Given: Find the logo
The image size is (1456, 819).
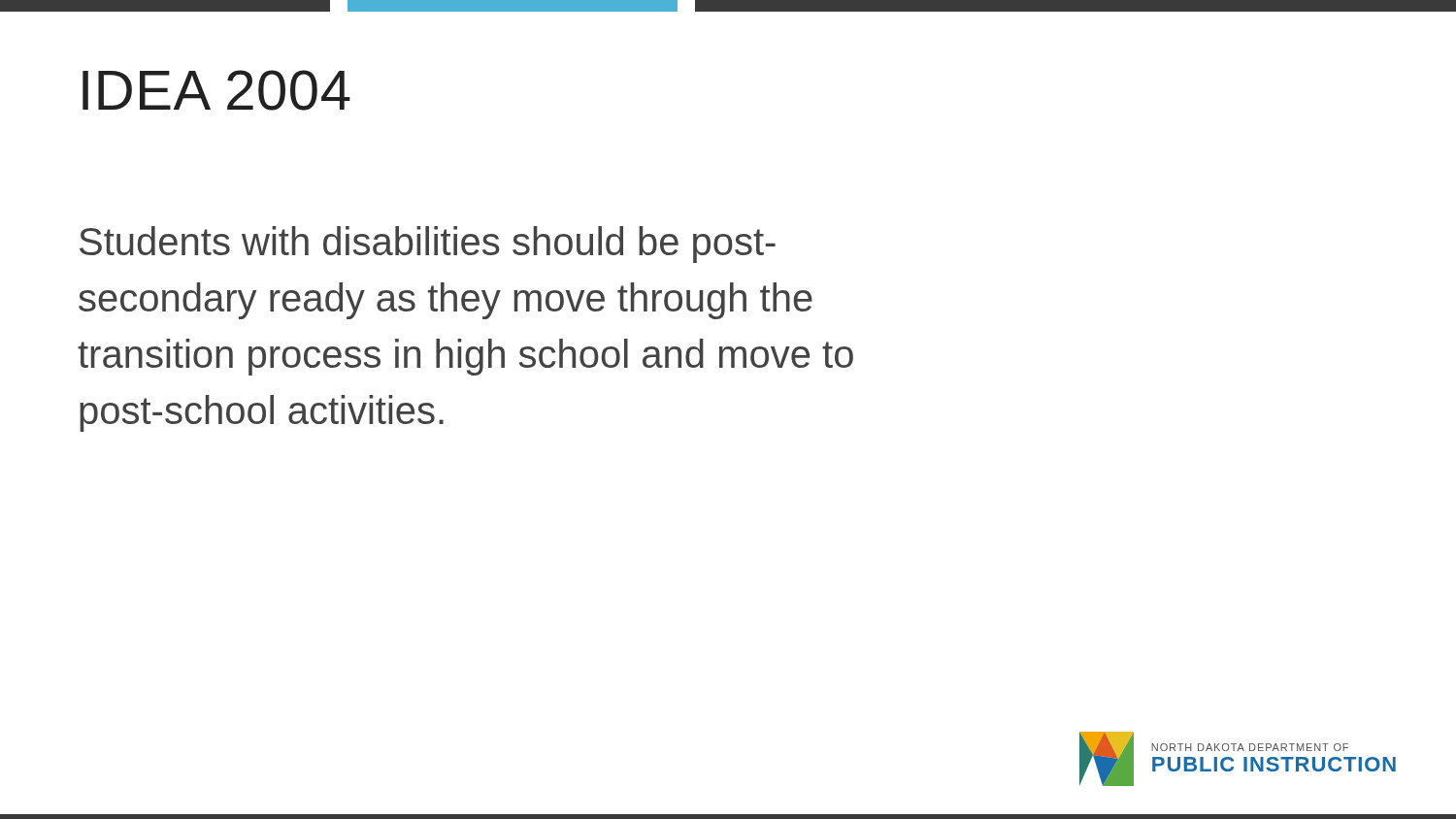Looking at the screenshot, I should tap(1237, 759).
